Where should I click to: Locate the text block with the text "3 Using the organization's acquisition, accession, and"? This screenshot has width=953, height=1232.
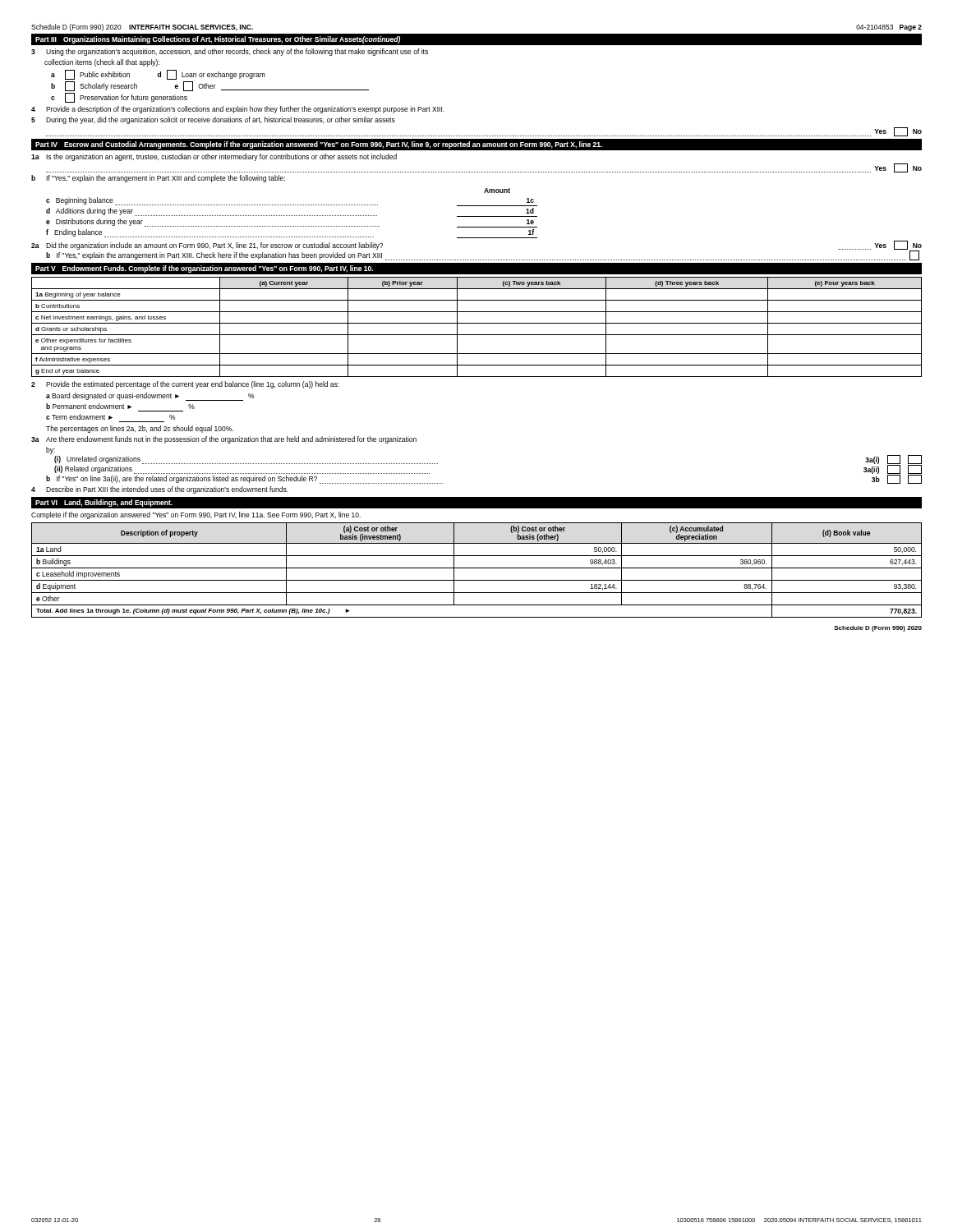point(230,52)
